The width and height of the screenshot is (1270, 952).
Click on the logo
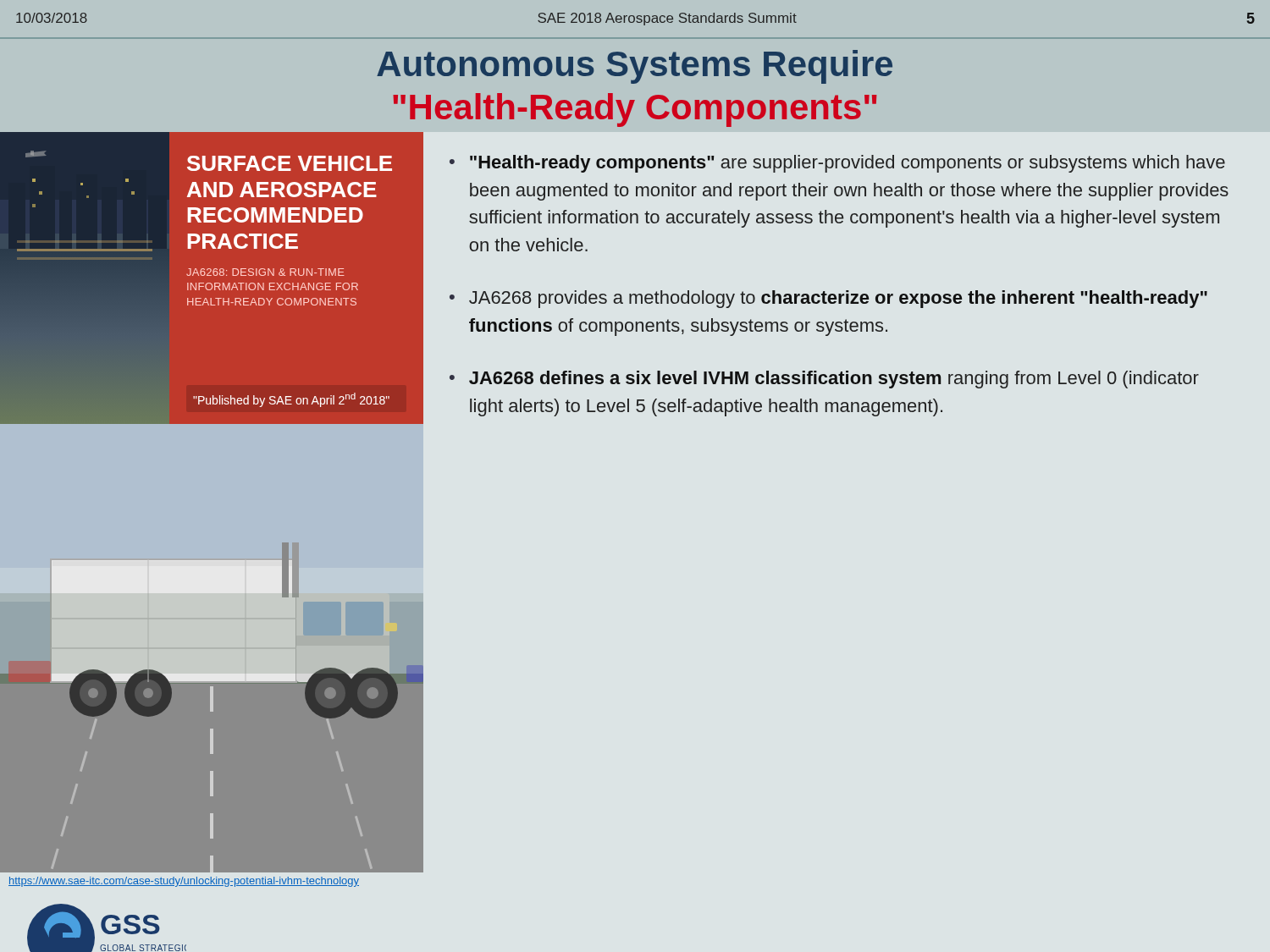click(x=110, y=927)
